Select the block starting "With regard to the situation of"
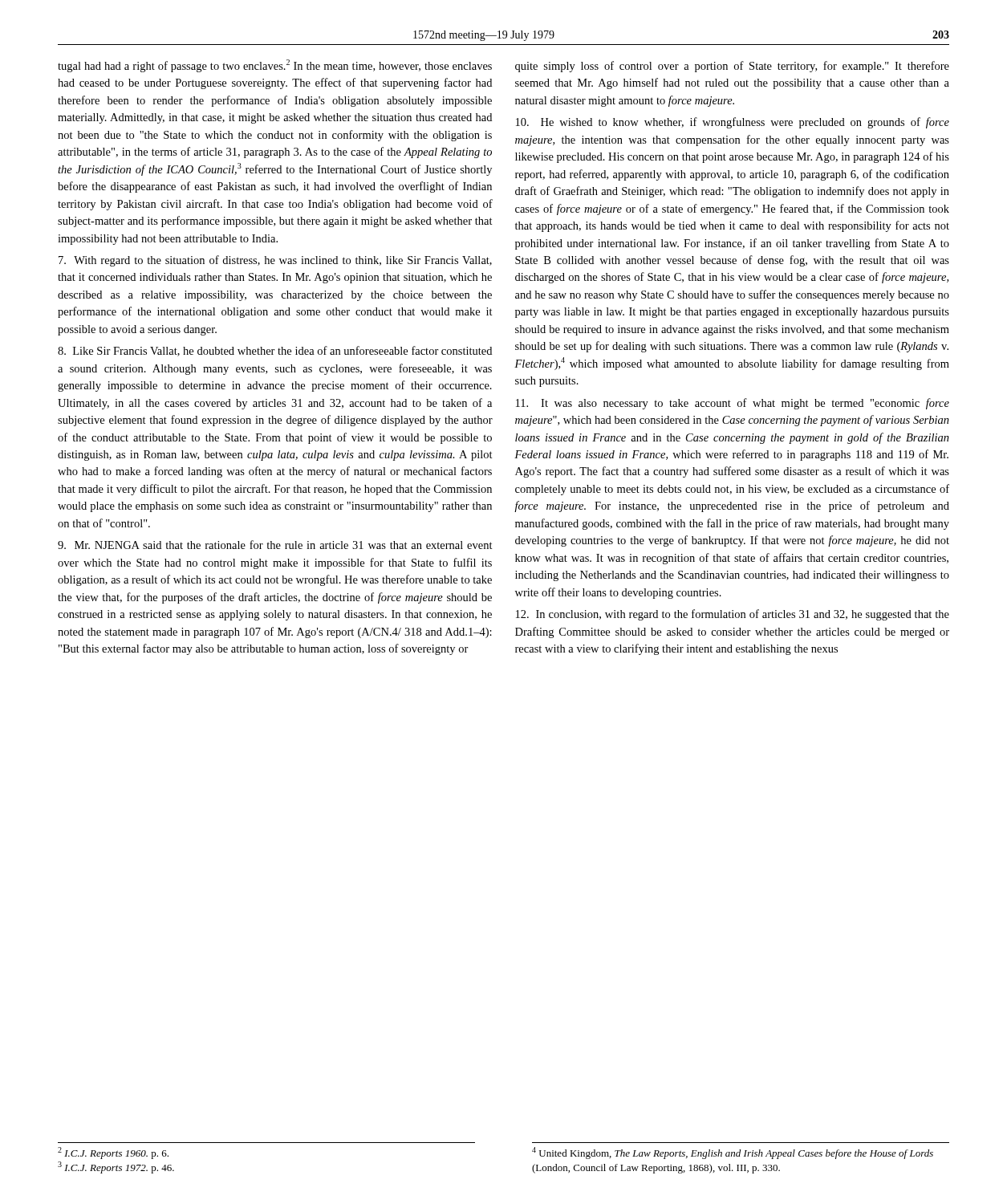 point(275,295)
